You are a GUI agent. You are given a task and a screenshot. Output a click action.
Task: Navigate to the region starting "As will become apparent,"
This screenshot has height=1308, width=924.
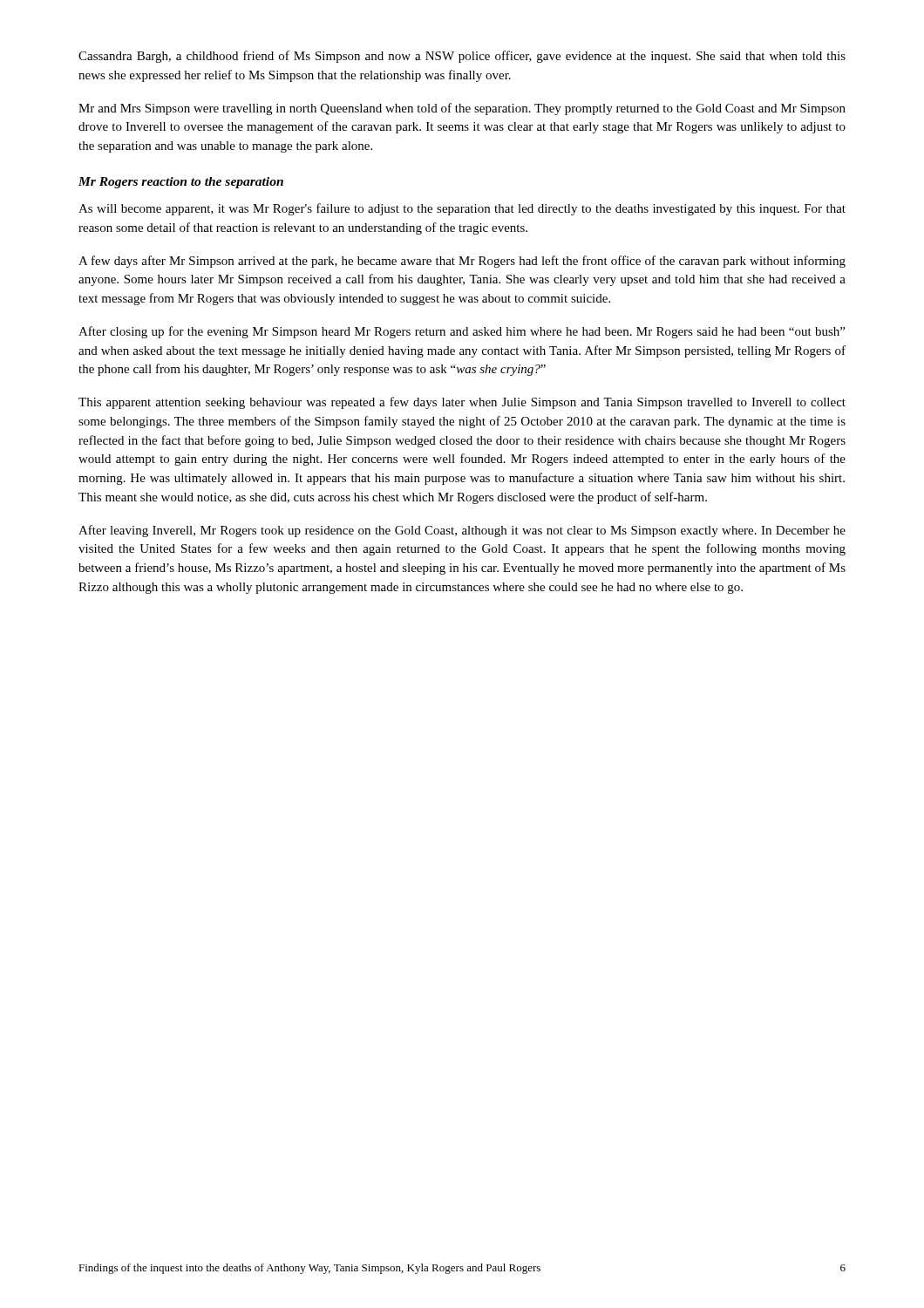462,219
